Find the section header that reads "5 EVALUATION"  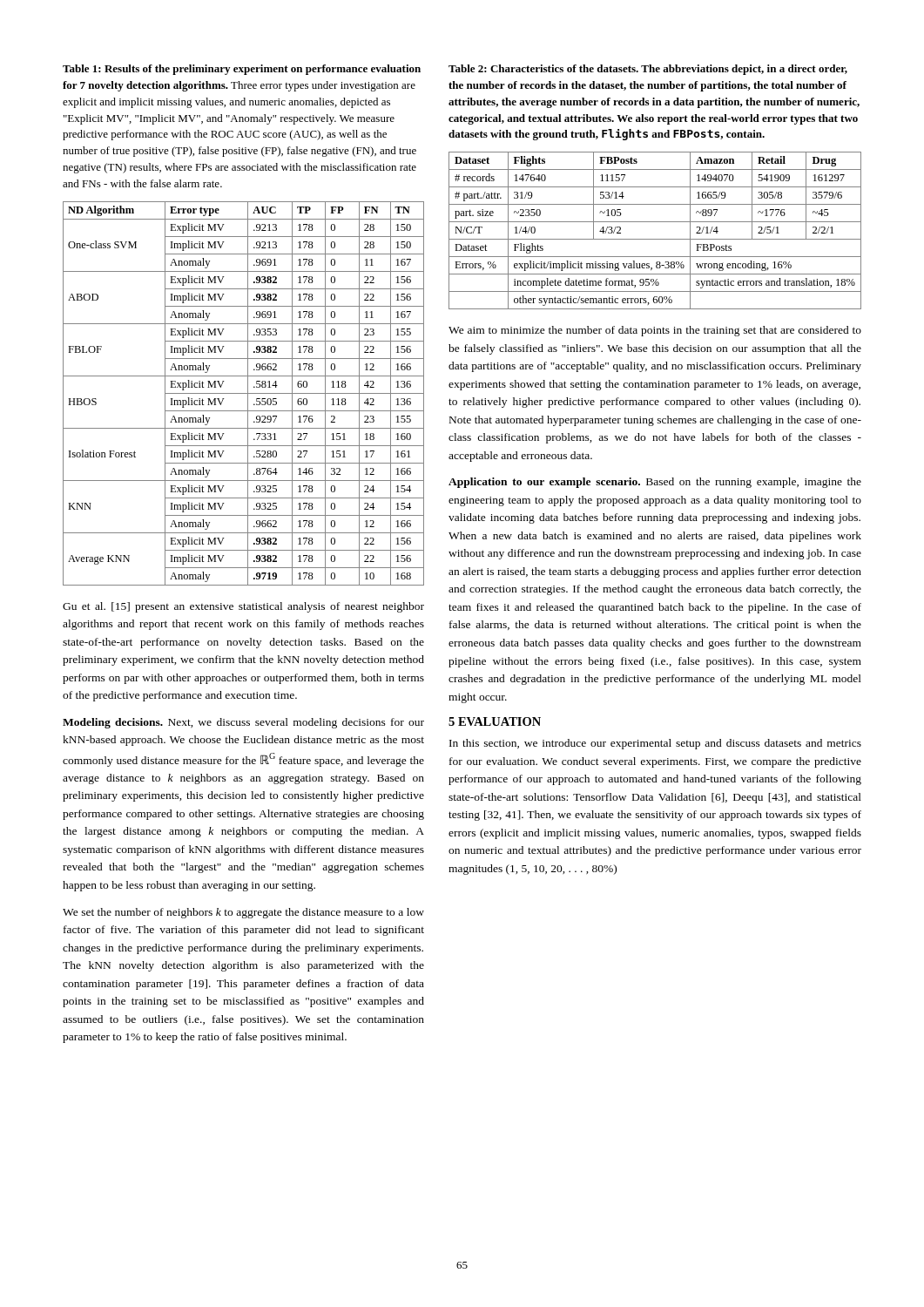coord(495,722)
